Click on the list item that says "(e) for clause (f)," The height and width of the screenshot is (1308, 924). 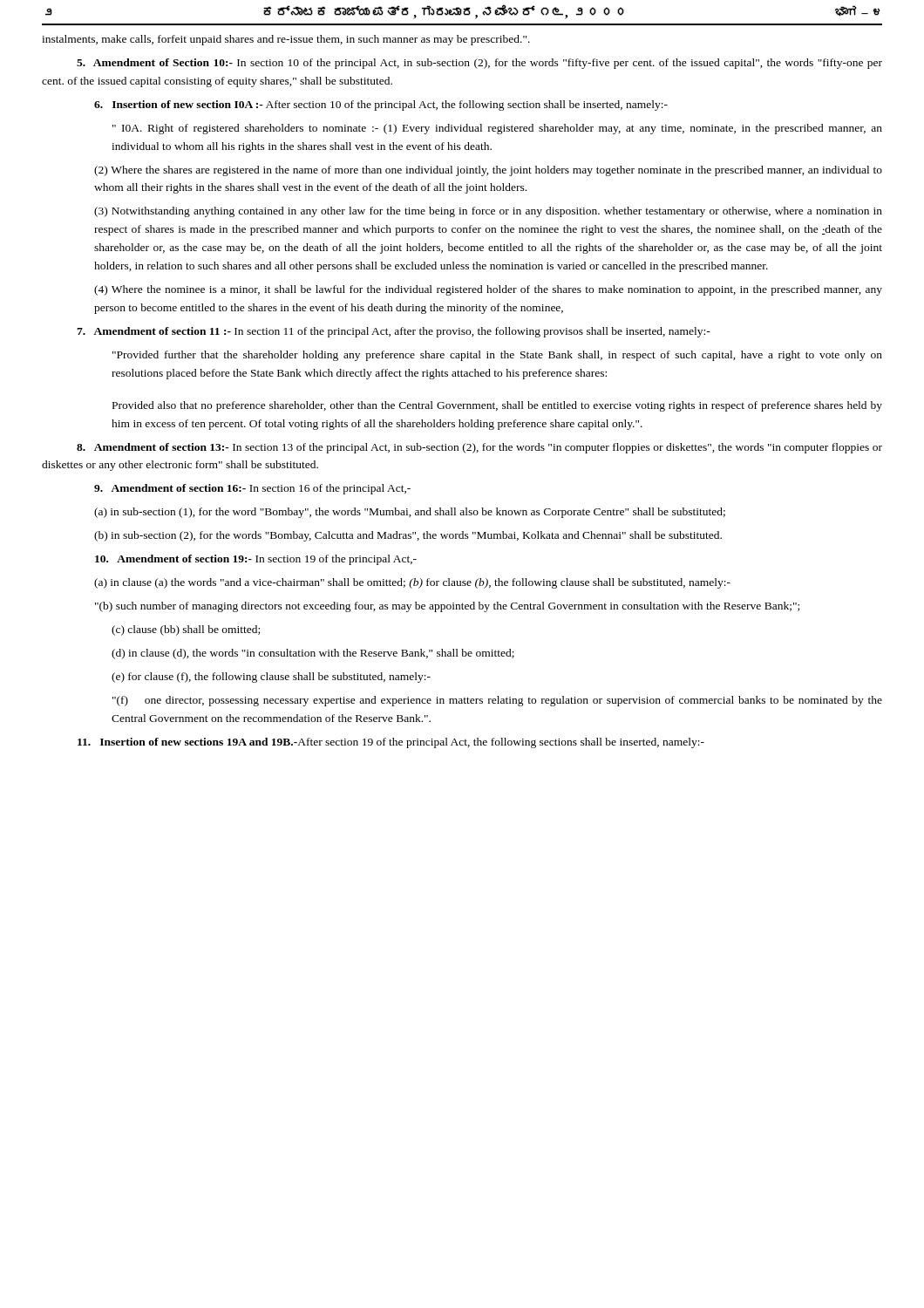tap(271, 678)
